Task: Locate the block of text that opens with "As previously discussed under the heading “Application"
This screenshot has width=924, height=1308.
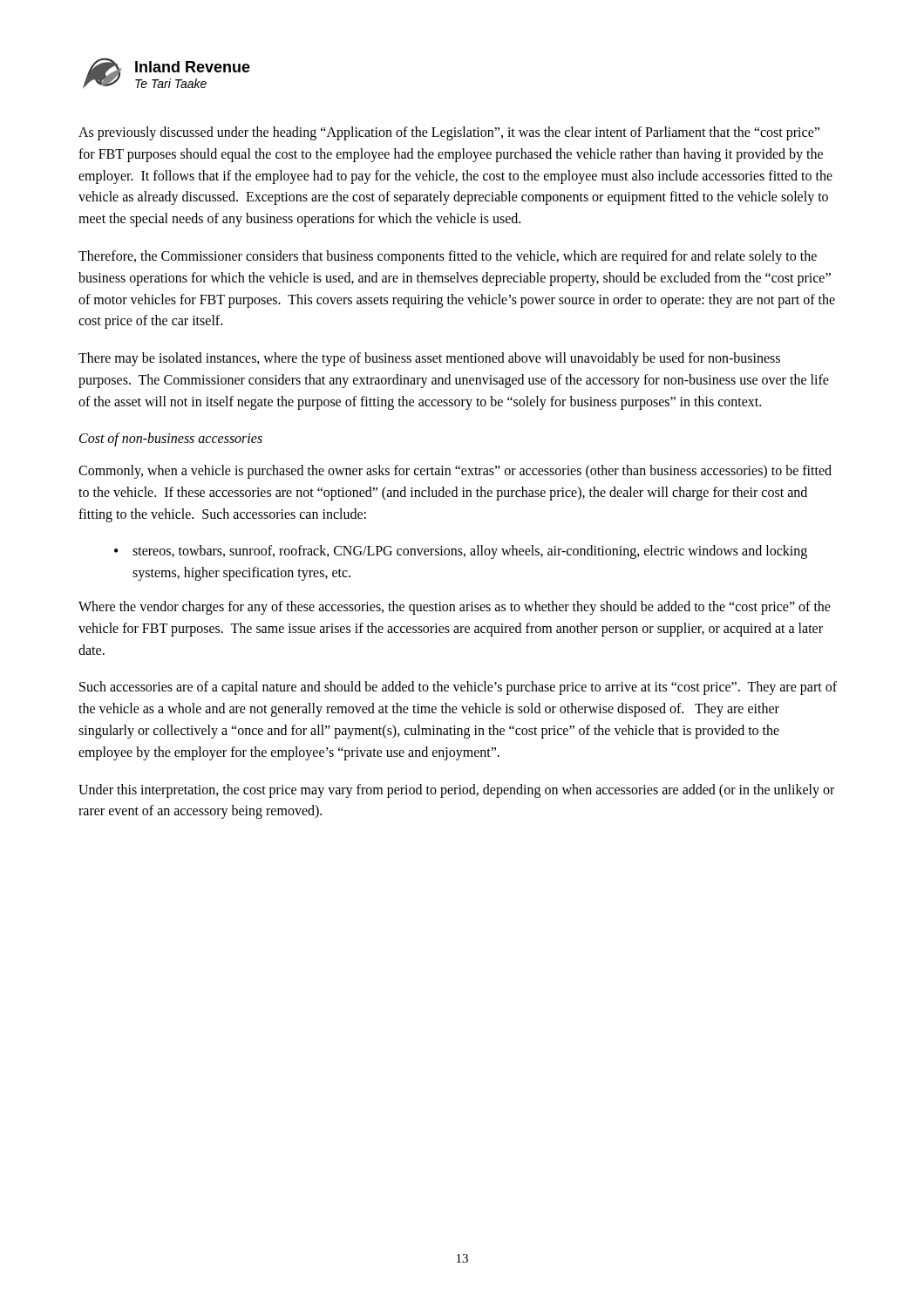Action: coord(455,175)
